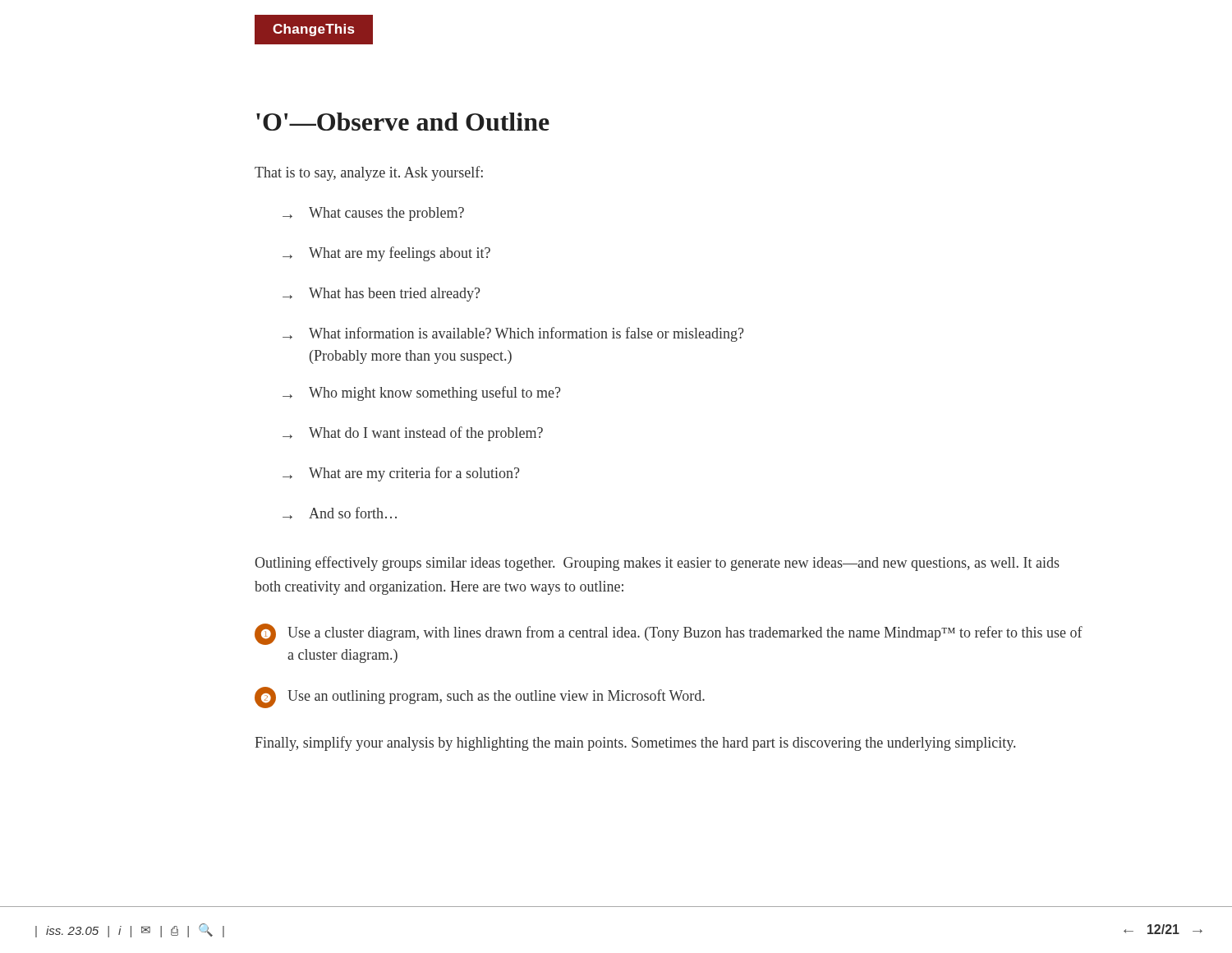Locate the element starting "That is to say, analyze it."
The image size is (1232, 953).
click(369, 173)
